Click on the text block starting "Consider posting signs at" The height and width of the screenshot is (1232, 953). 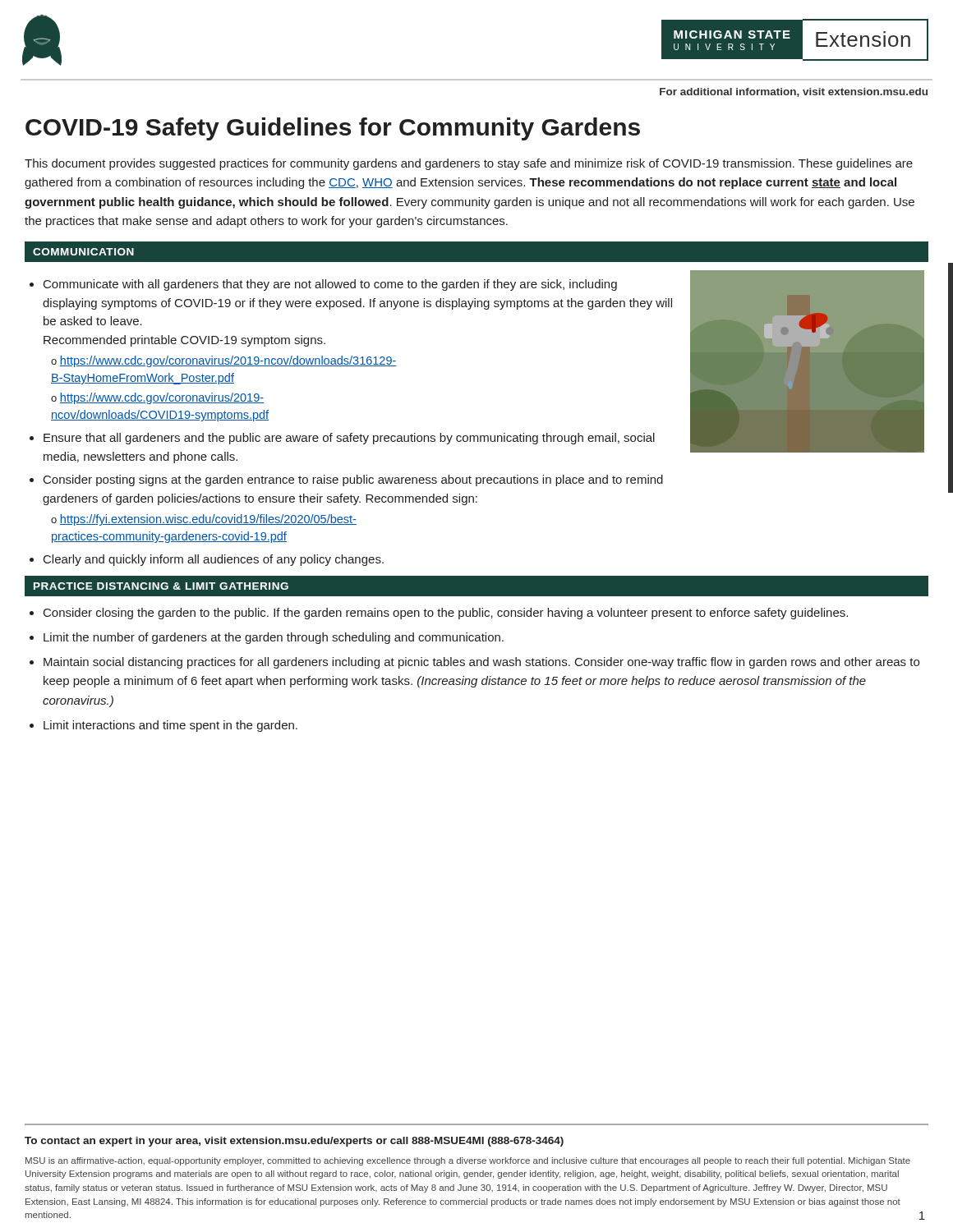click(359, 509)
